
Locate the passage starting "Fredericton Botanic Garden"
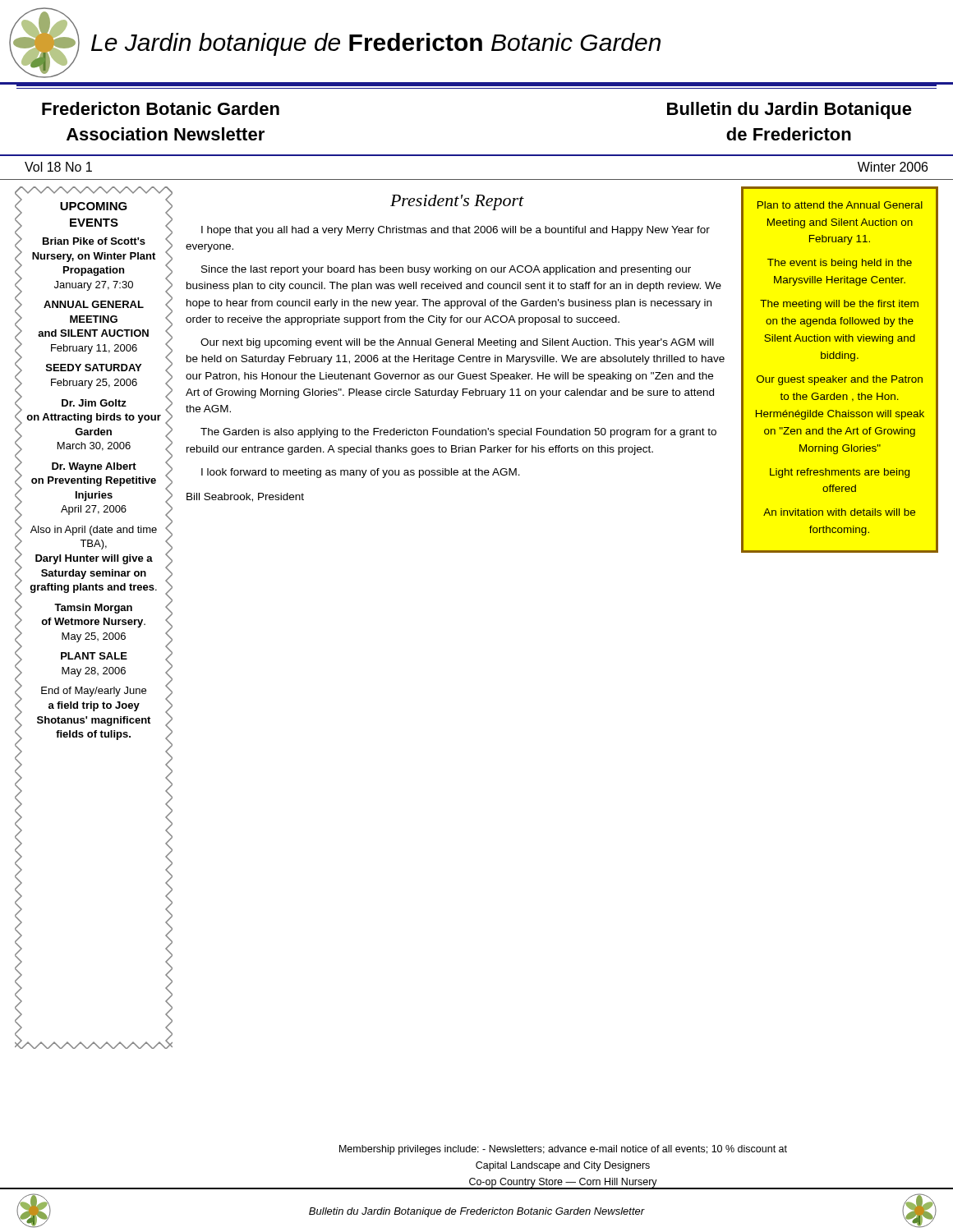pos(161,121)
